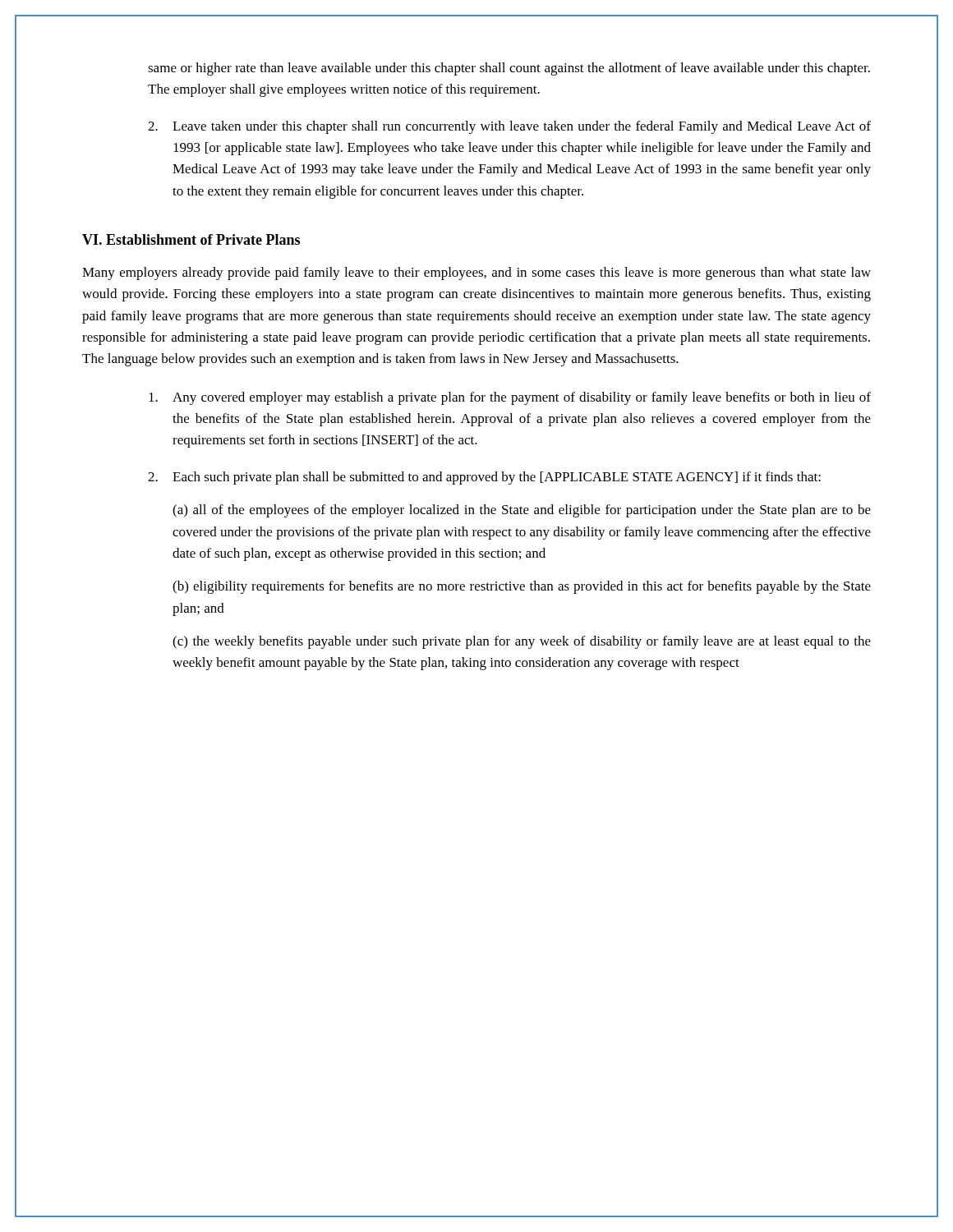Navigate to the passage starting "(c) the weekly benefits payable under such"
Screen dimensions: 1232x953
[476, 652]
